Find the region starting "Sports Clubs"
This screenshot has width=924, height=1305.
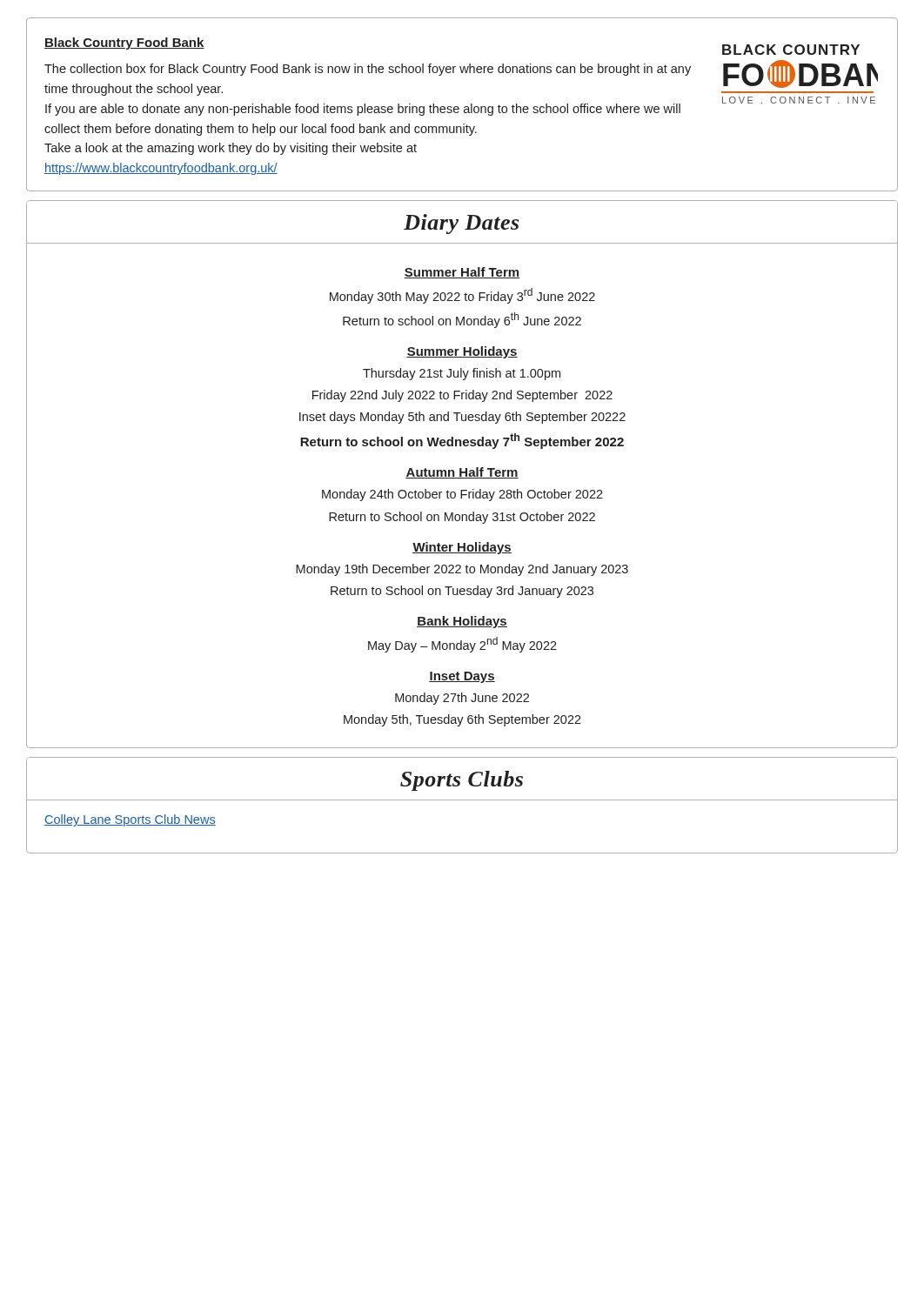(x=462, y=780)
